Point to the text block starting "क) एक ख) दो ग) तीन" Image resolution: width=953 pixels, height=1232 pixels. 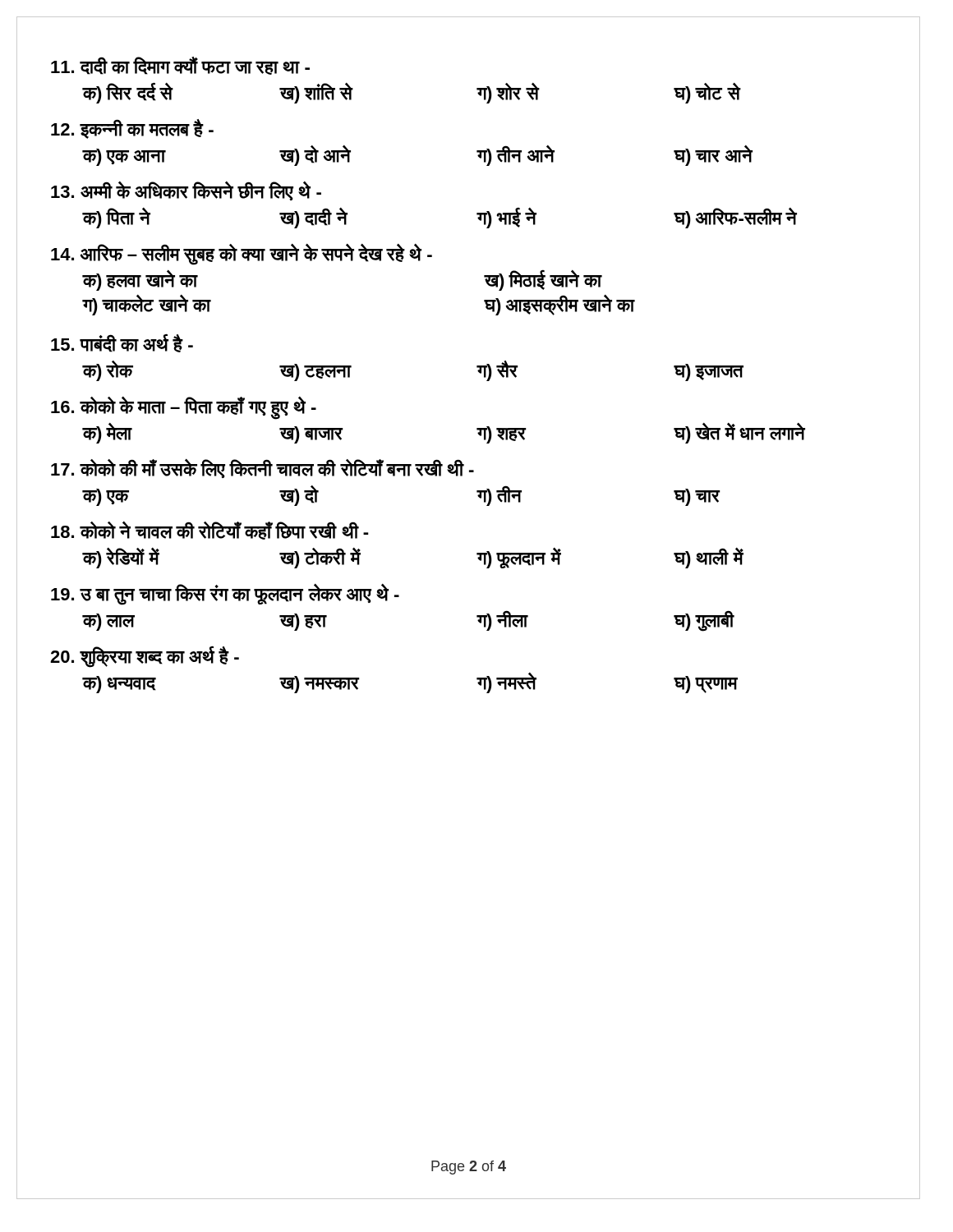click(473, 496)
